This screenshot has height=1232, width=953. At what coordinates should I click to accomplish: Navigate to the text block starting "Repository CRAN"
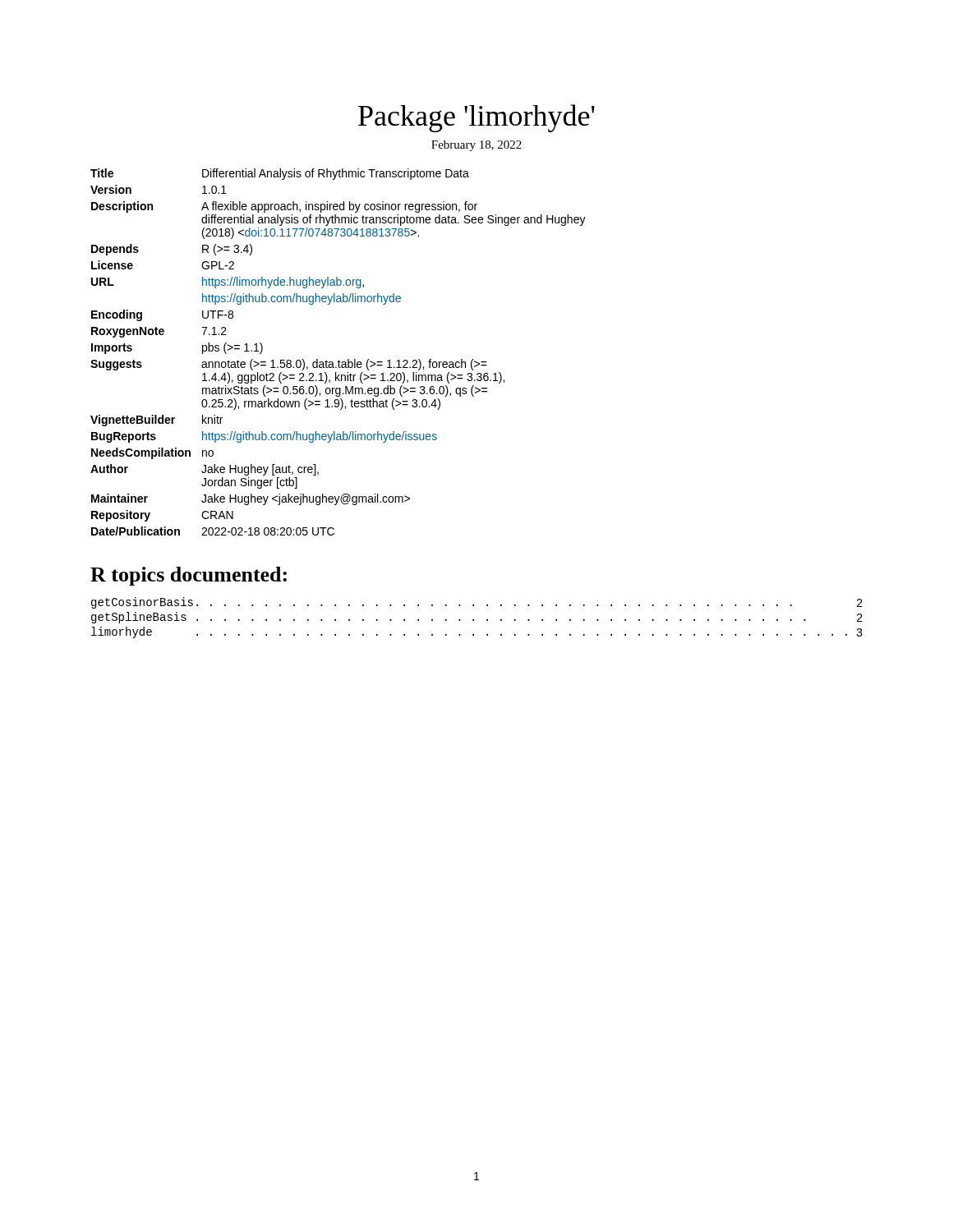pos(119,515)
